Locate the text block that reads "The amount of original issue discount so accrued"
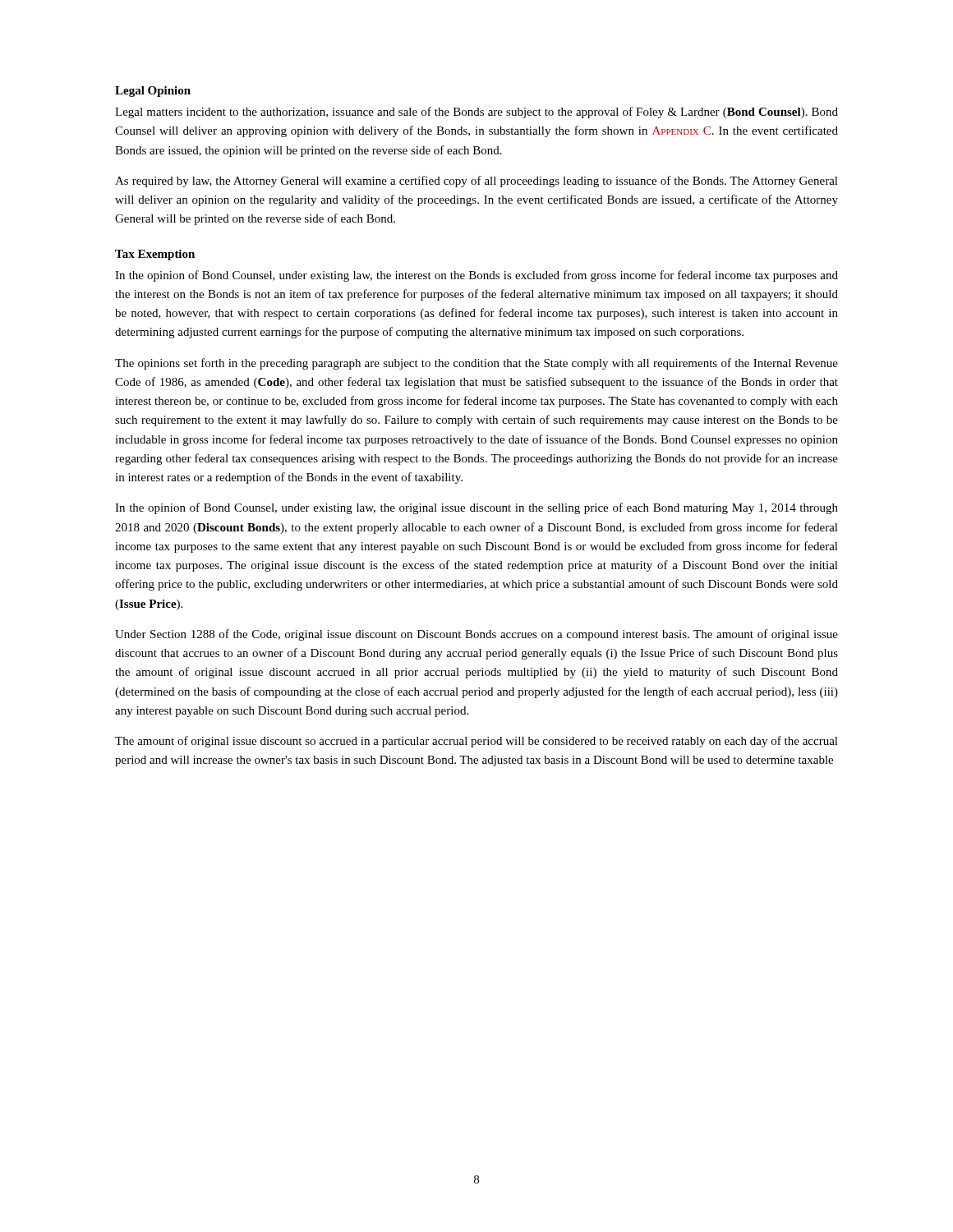 coord(476,750)
